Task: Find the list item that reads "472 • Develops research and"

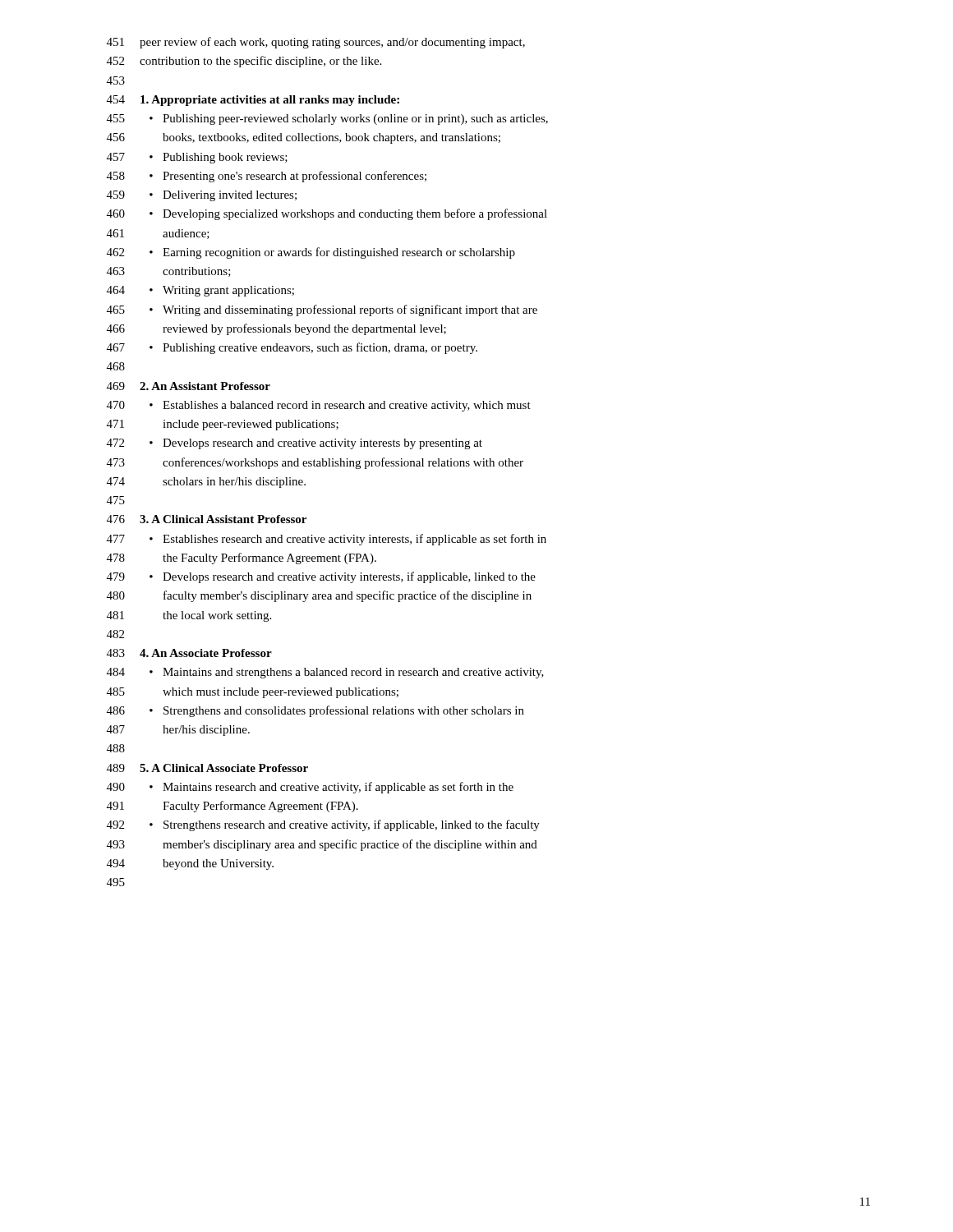Action: (476, 443)
